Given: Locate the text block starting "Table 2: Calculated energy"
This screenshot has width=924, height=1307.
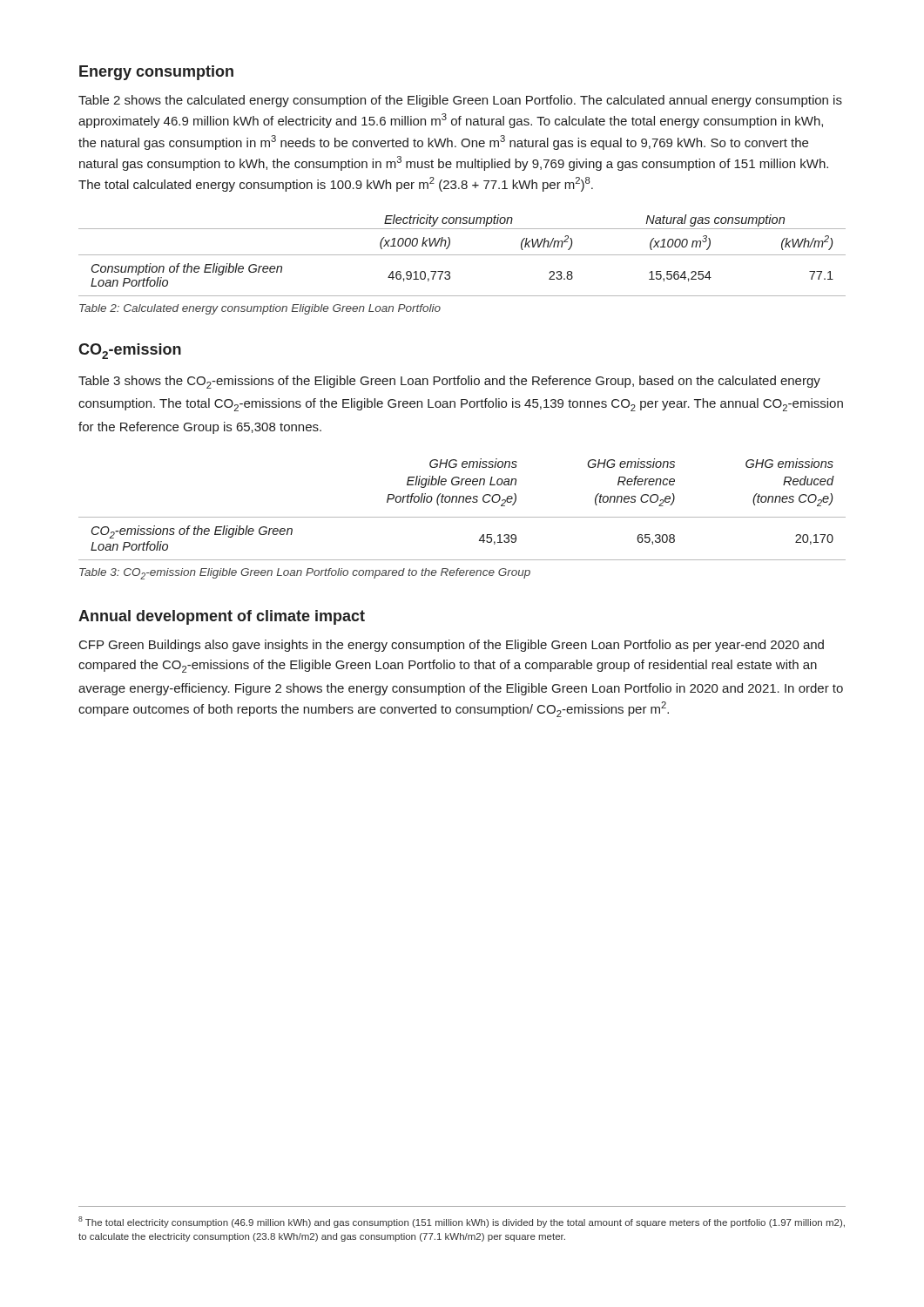Looking at the screenshot, I should point(260,308).
